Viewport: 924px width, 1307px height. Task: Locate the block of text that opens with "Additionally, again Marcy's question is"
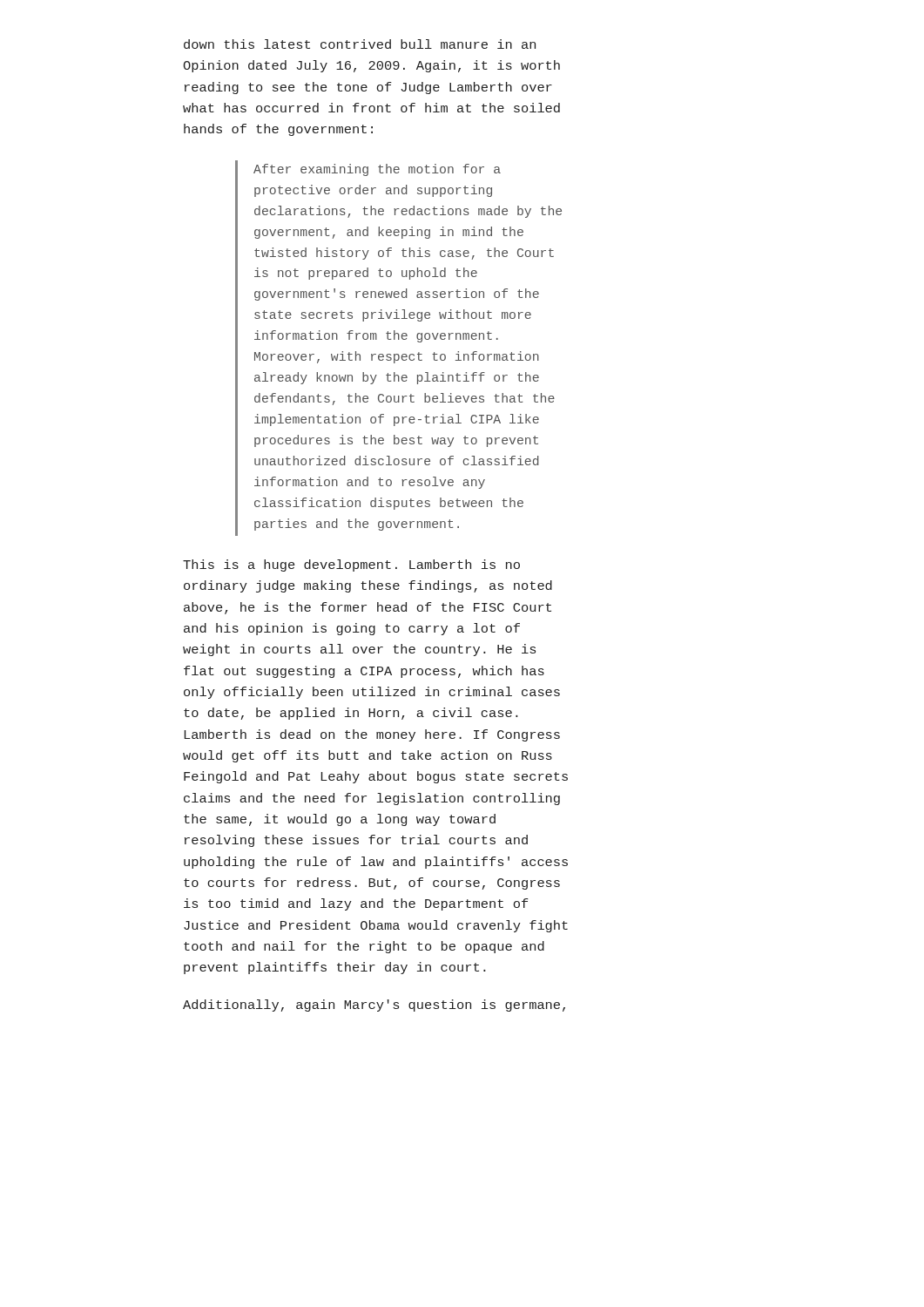point(376,1005)
